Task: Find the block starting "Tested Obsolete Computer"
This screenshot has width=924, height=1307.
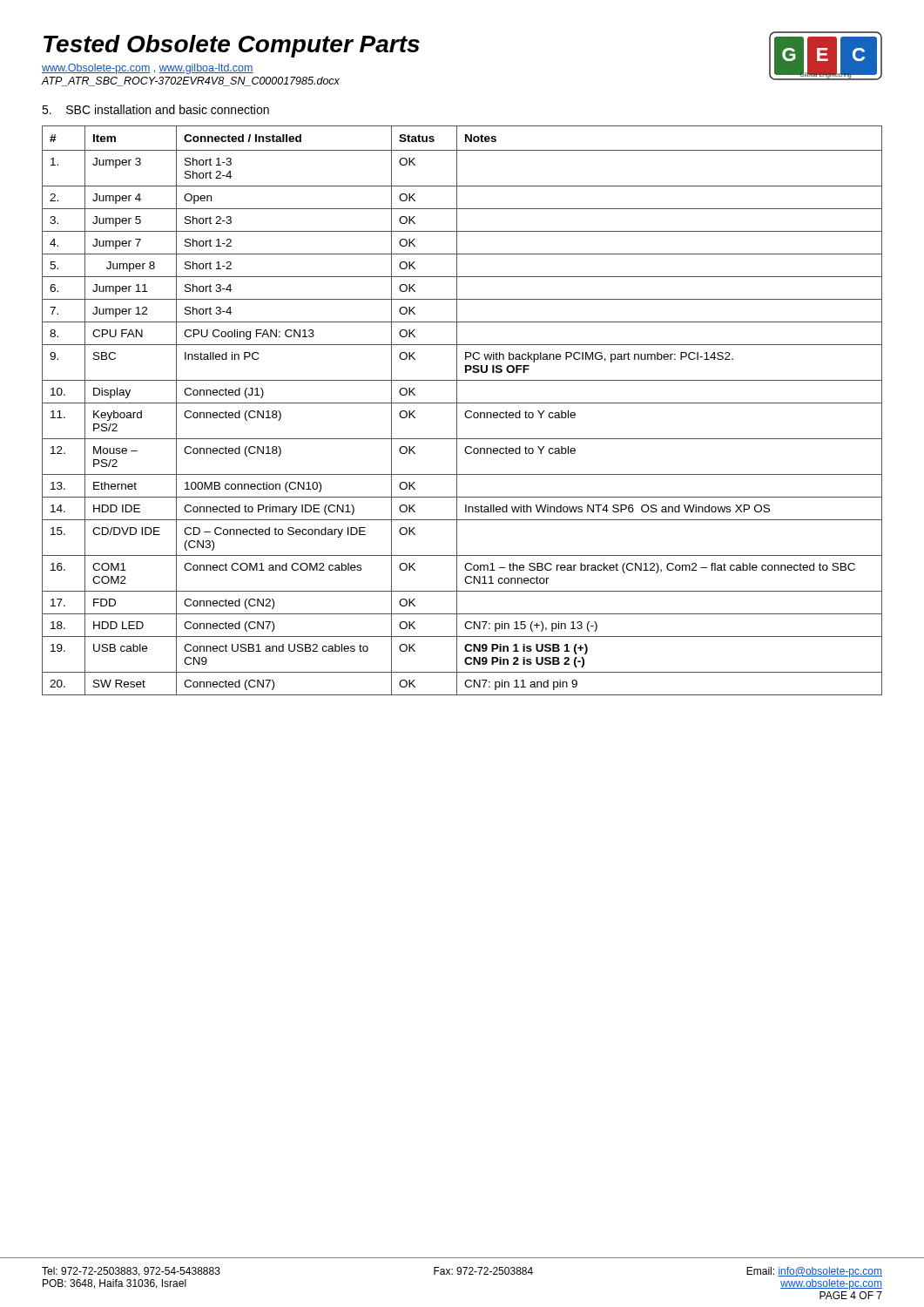Action: click(231, 45)
